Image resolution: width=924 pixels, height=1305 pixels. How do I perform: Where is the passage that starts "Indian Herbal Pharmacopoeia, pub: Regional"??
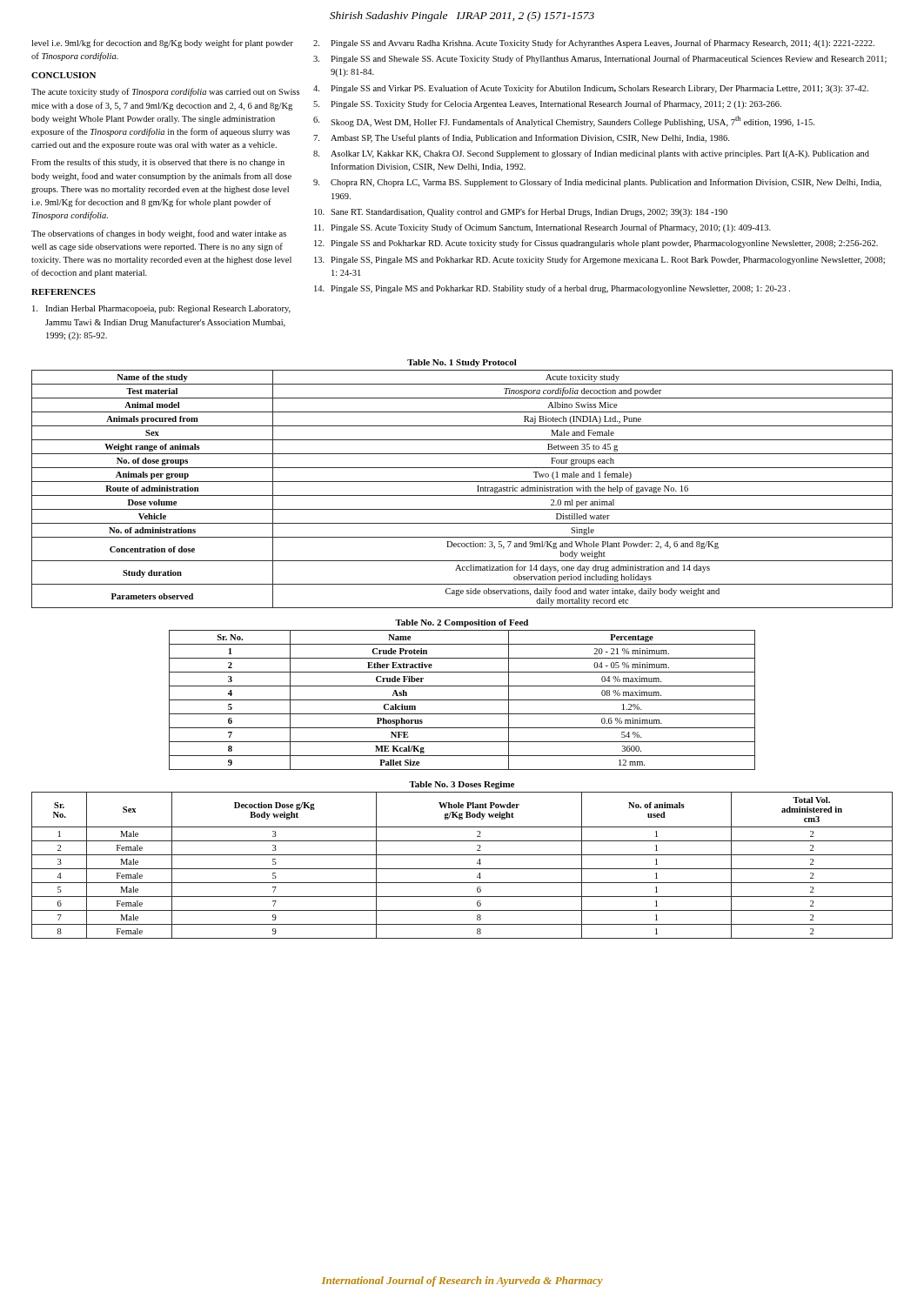point(166,322)
